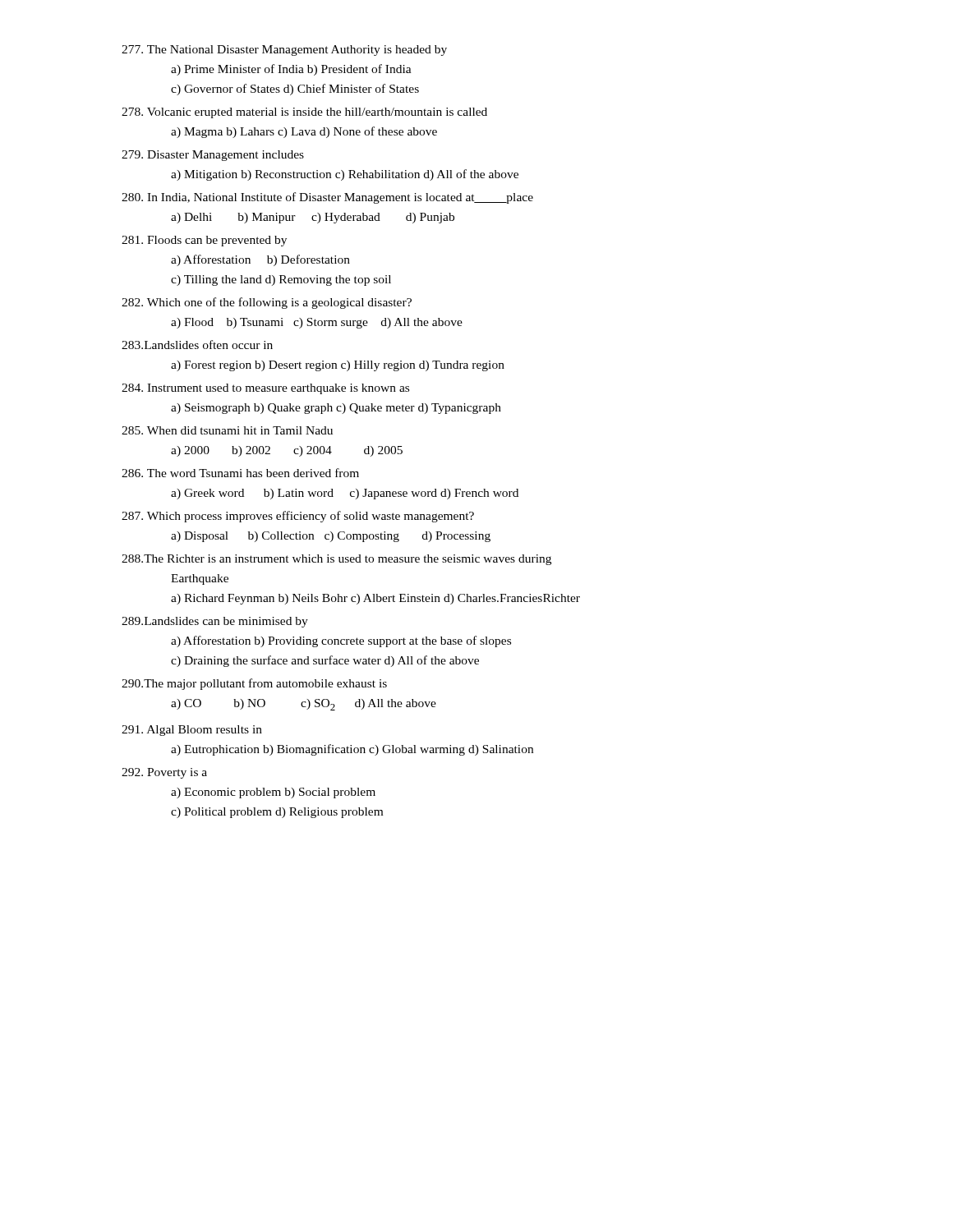953x1232 pixels.
Task: Click on the element starting "283.Landslides often occur in a)"
Action: point(504,355)
